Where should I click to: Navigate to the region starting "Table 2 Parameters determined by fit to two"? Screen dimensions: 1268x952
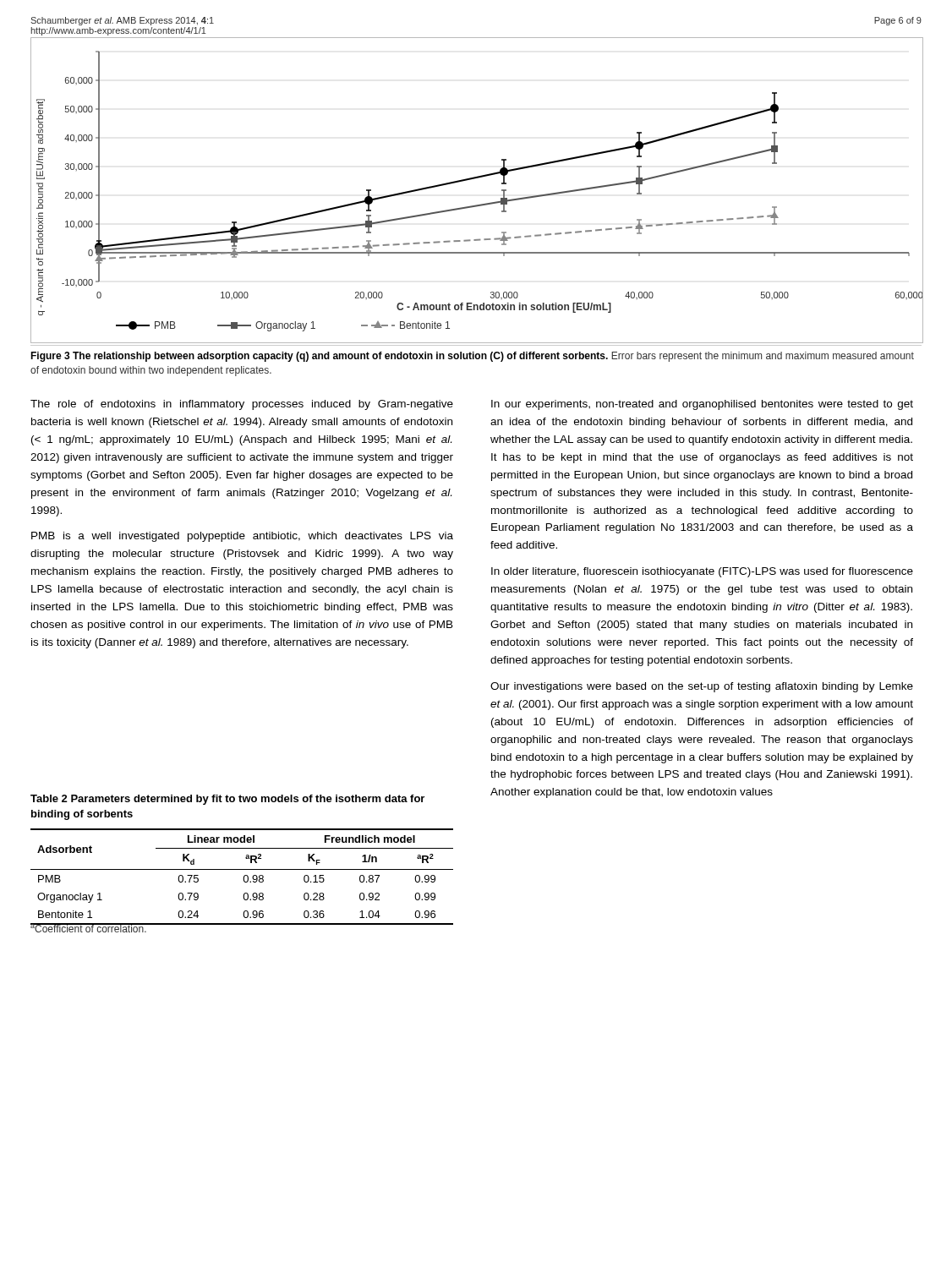click(228, 806)
